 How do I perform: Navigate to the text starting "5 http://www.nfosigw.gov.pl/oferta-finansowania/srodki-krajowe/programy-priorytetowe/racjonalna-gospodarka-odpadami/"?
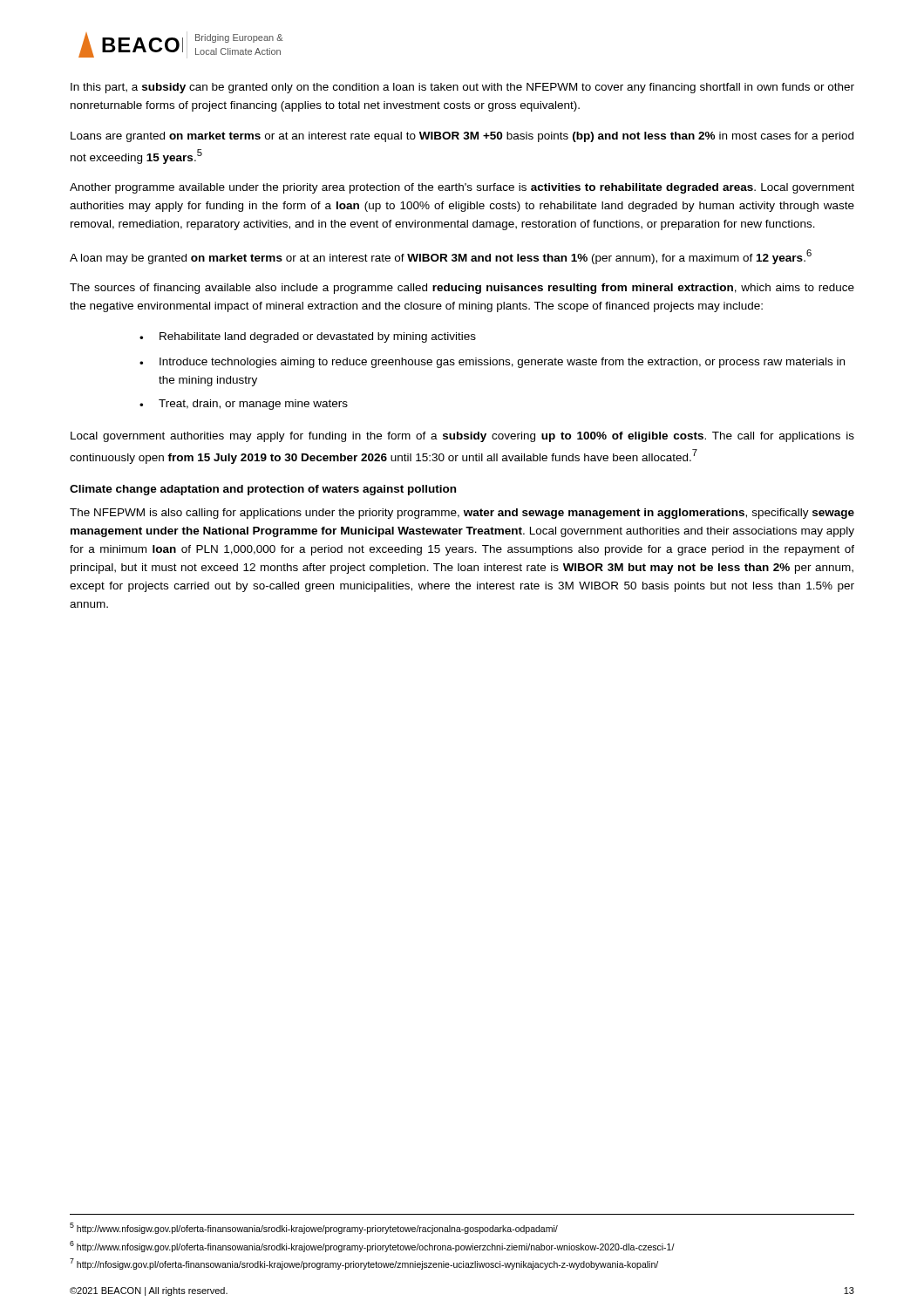pyautogui.click(x=314, y=1227)
